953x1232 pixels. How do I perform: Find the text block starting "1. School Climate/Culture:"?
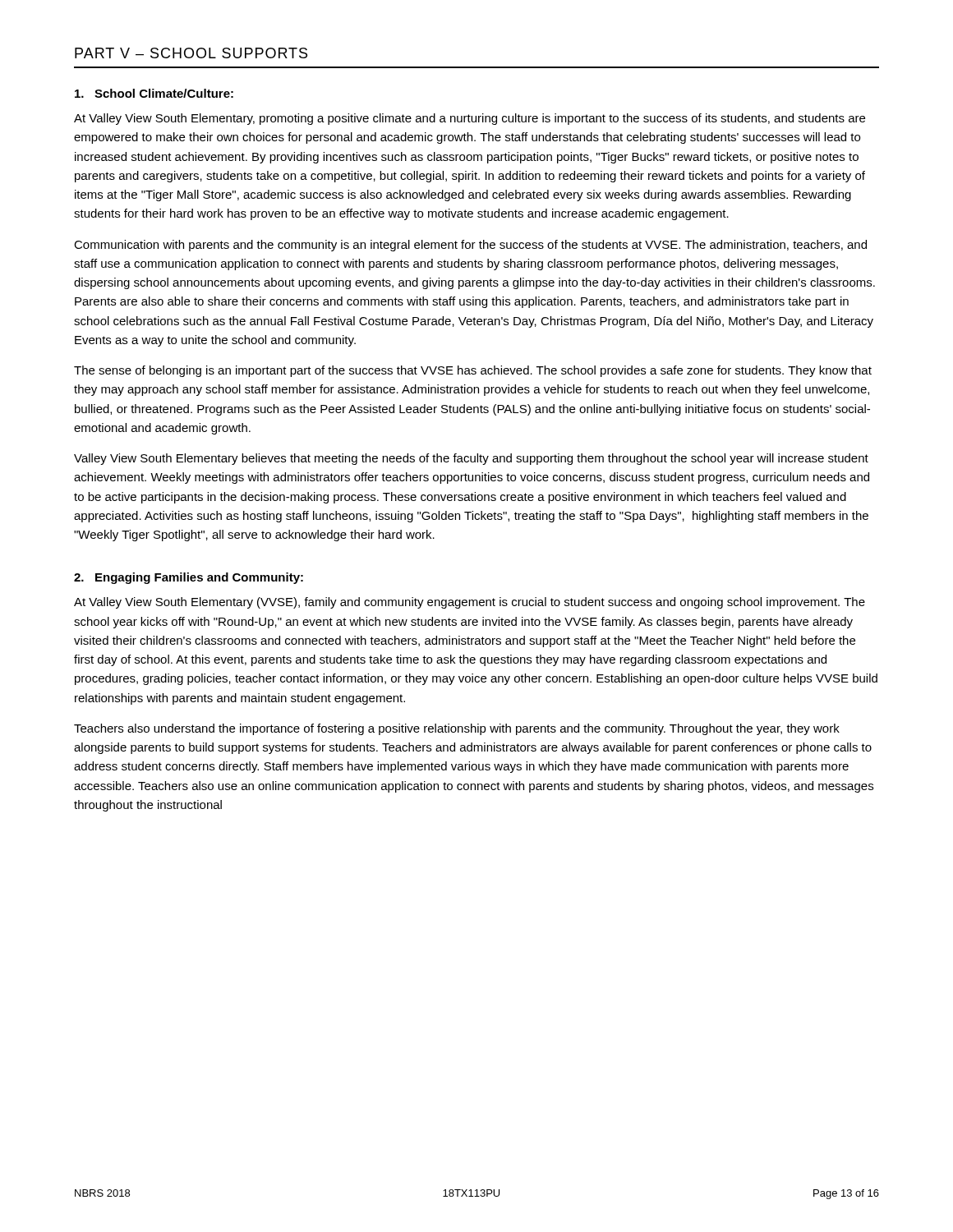click(154, 93)
